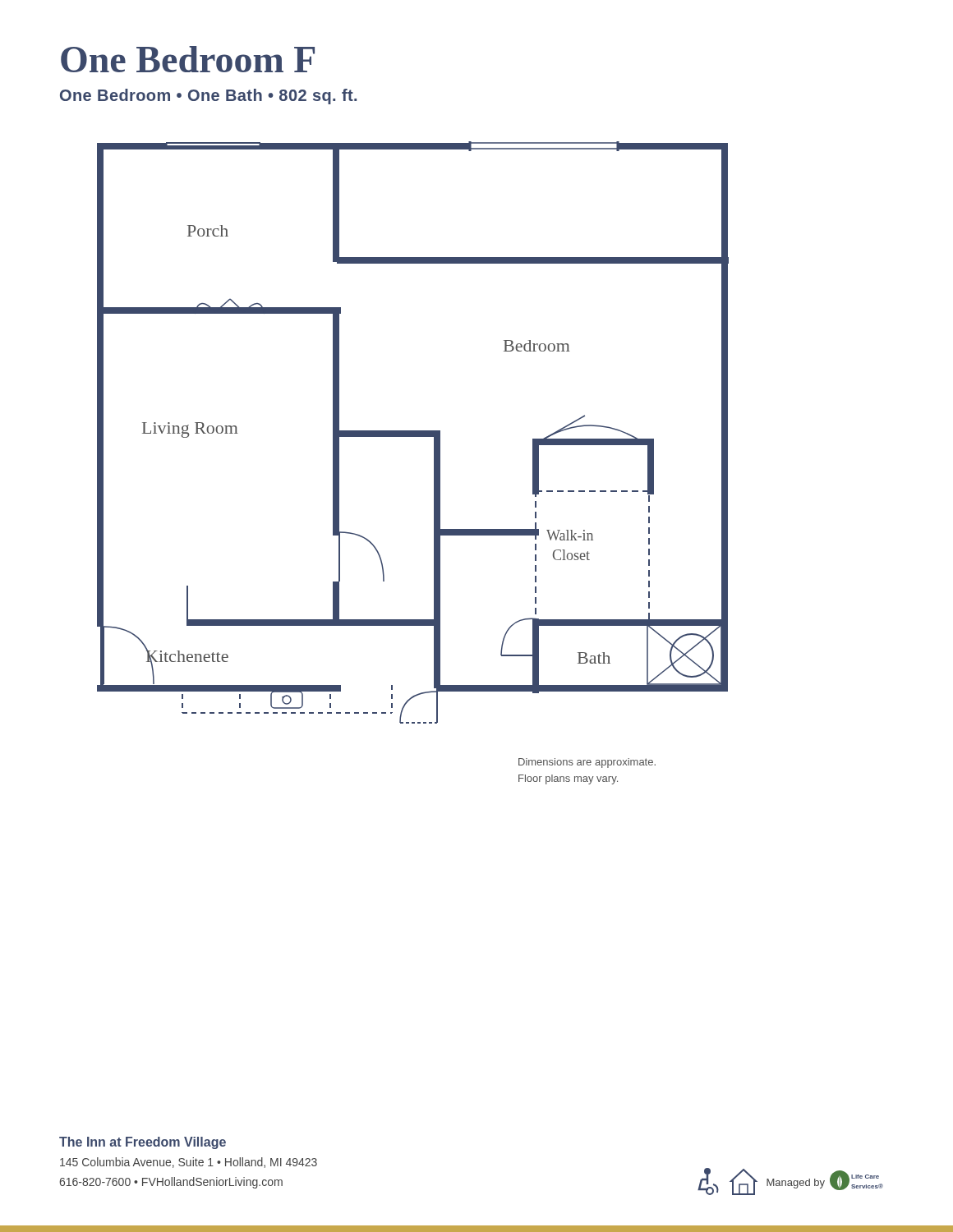Locate the title that reads "One Bedroom F"

coord(188,60)
